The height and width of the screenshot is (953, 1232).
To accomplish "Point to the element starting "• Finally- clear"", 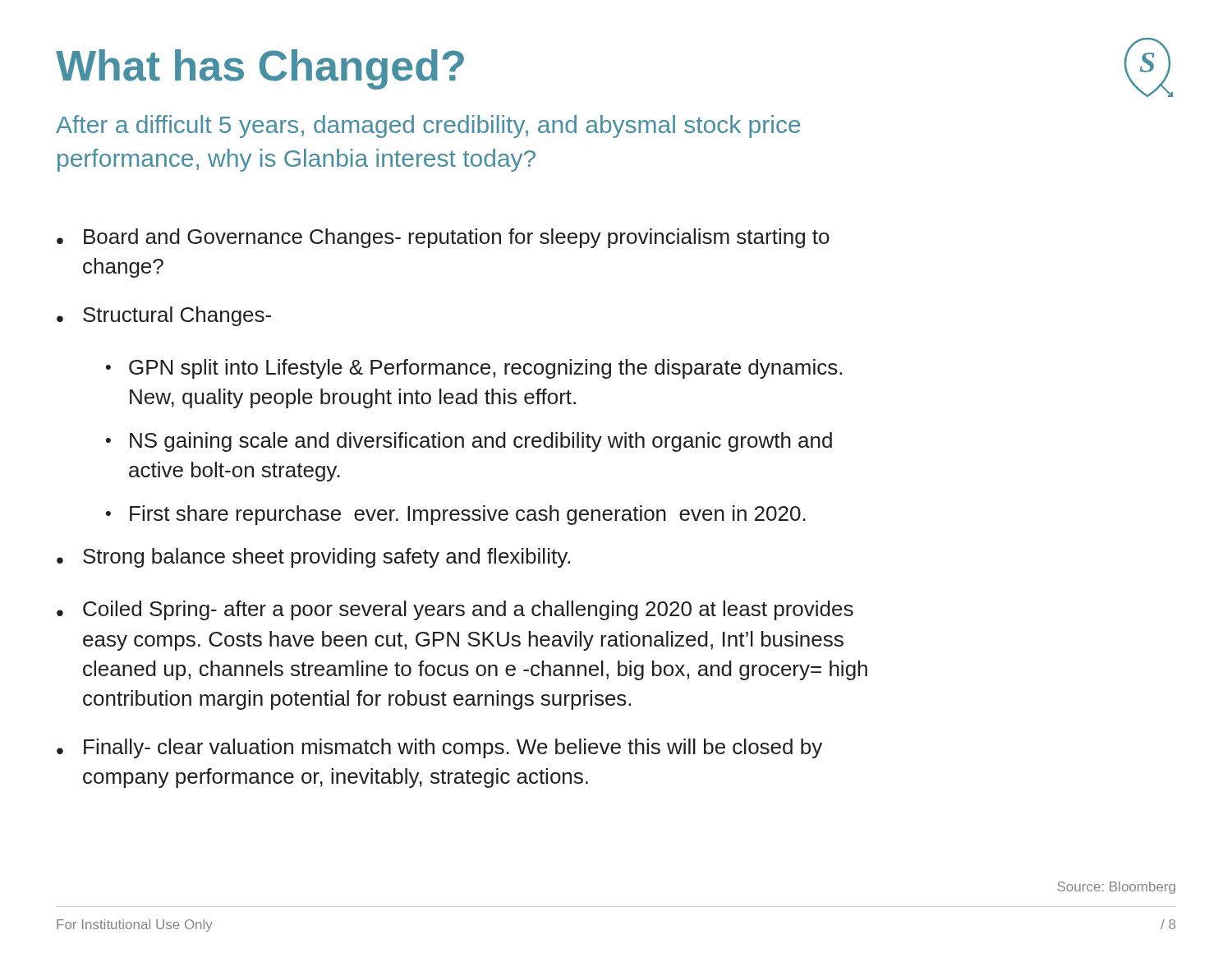I will [x=439, y=762].
